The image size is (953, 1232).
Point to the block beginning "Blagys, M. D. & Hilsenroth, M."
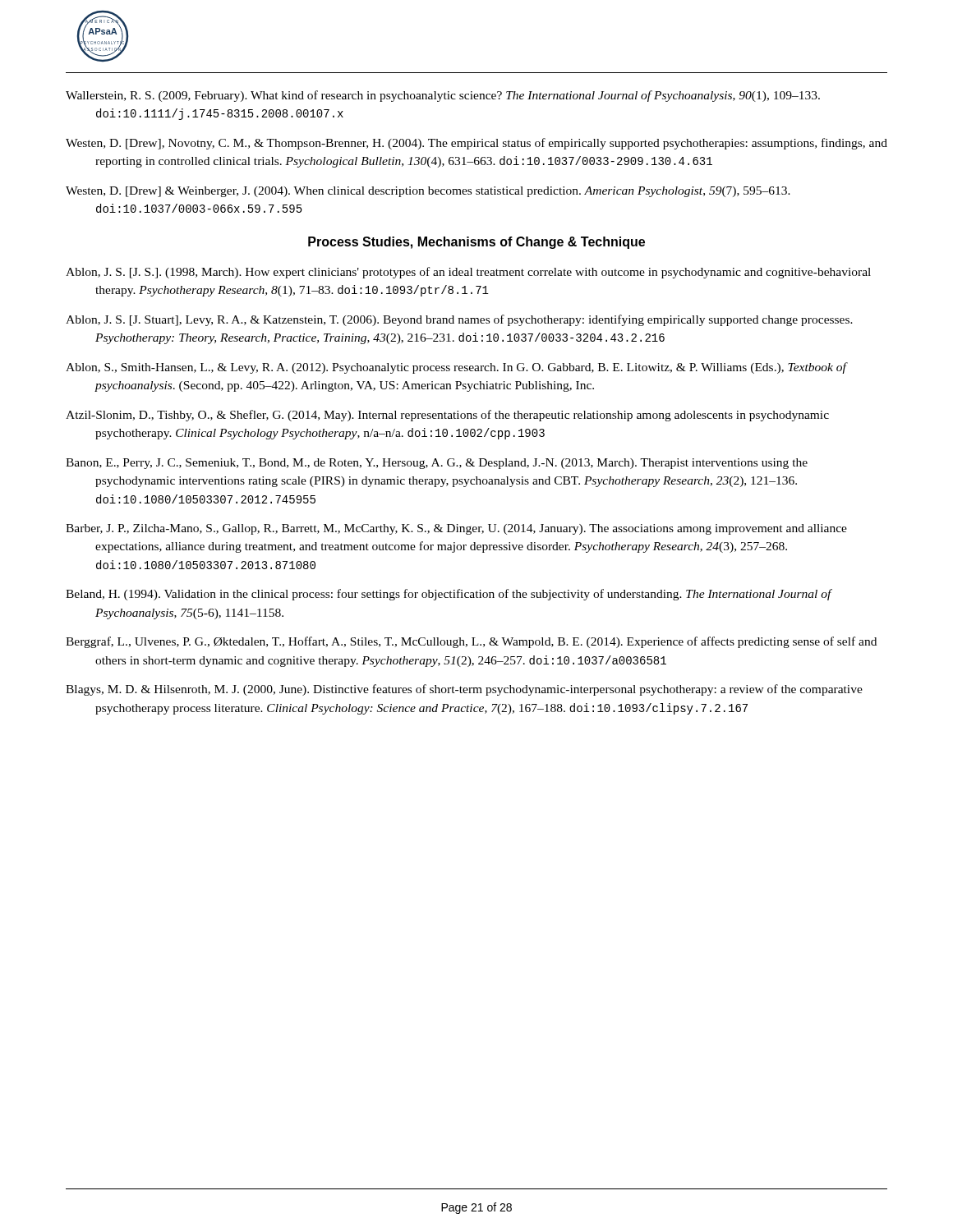pos(464,699)
